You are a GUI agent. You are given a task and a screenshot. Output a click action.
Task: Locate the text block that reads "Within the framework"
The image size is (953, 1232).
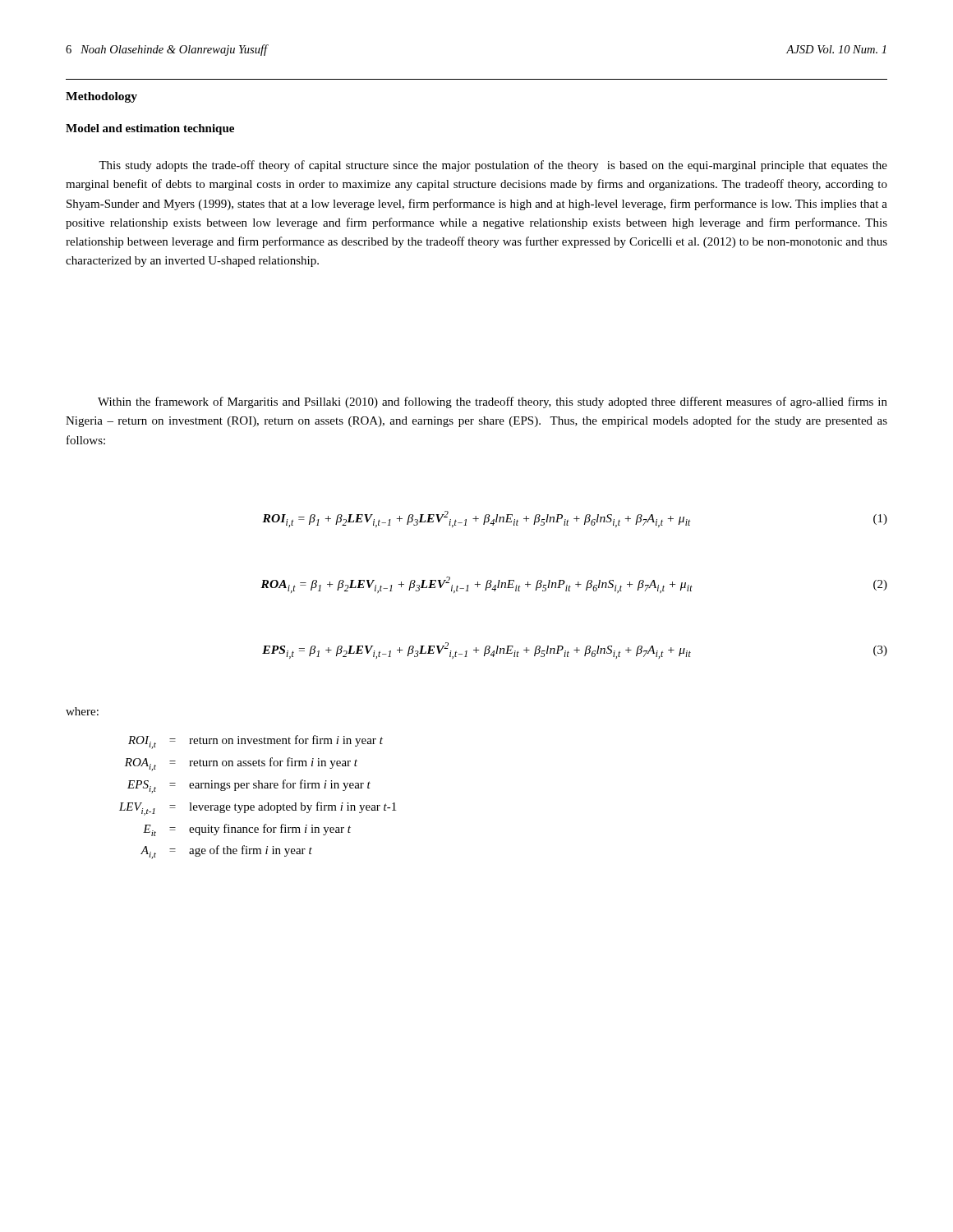[476, 421]
